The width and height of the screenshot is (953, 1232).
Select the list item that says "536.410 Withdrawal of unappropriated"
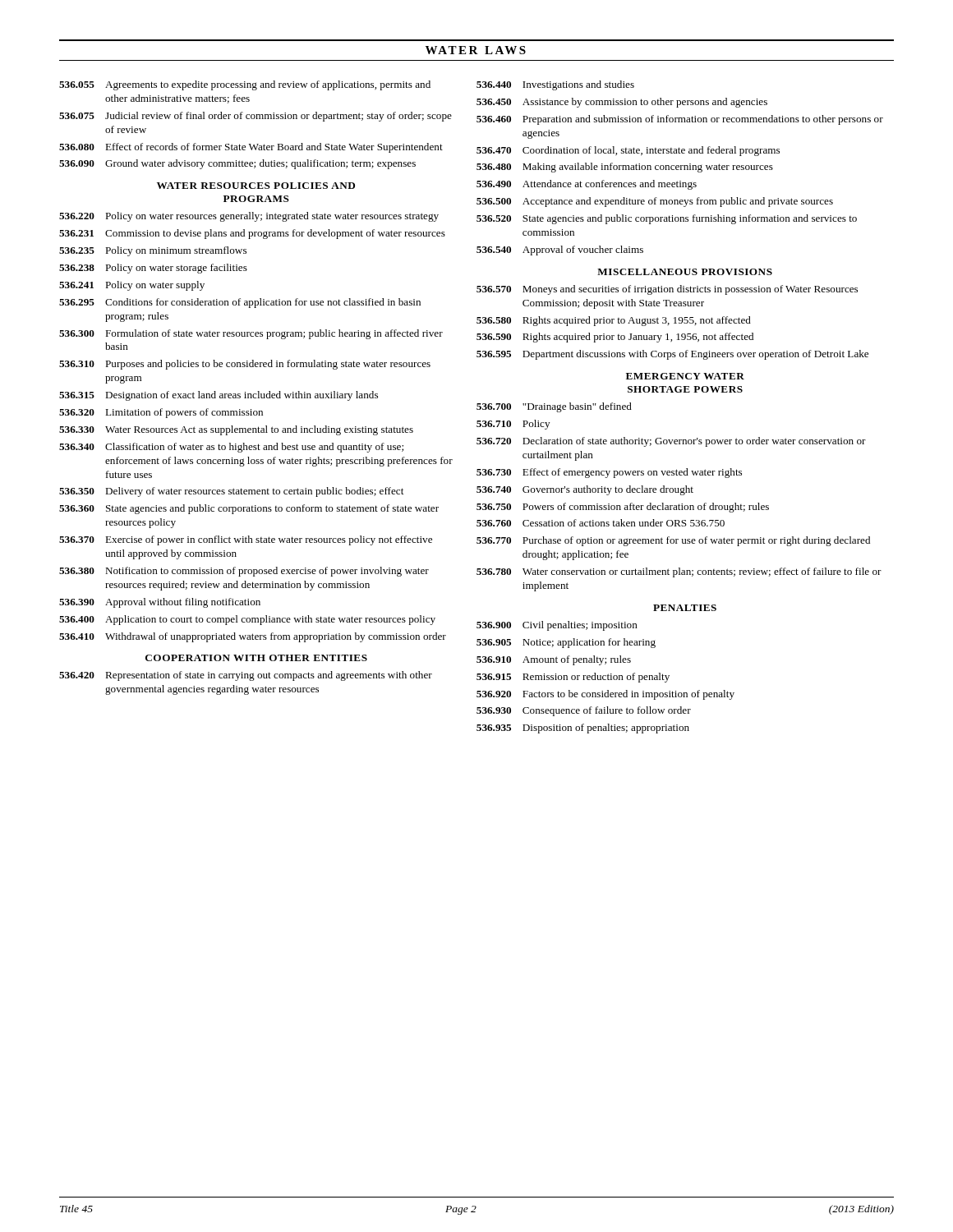pyautogui.click(x=256, y=637)
